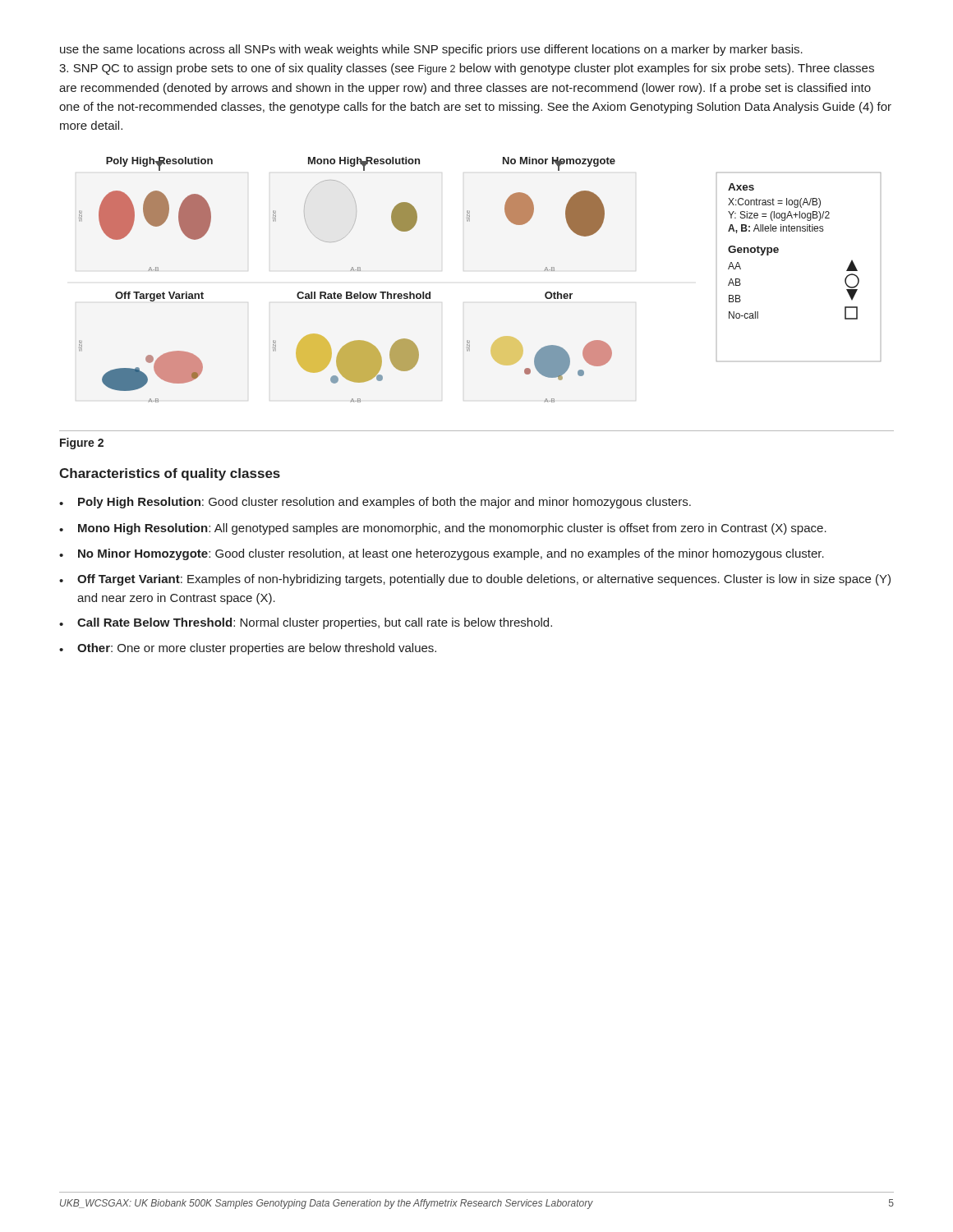Point to the block beginning "• Off Target Variant: Examples of non-hybridizing"
The image size is (953, 1232).
coord(476,588)
